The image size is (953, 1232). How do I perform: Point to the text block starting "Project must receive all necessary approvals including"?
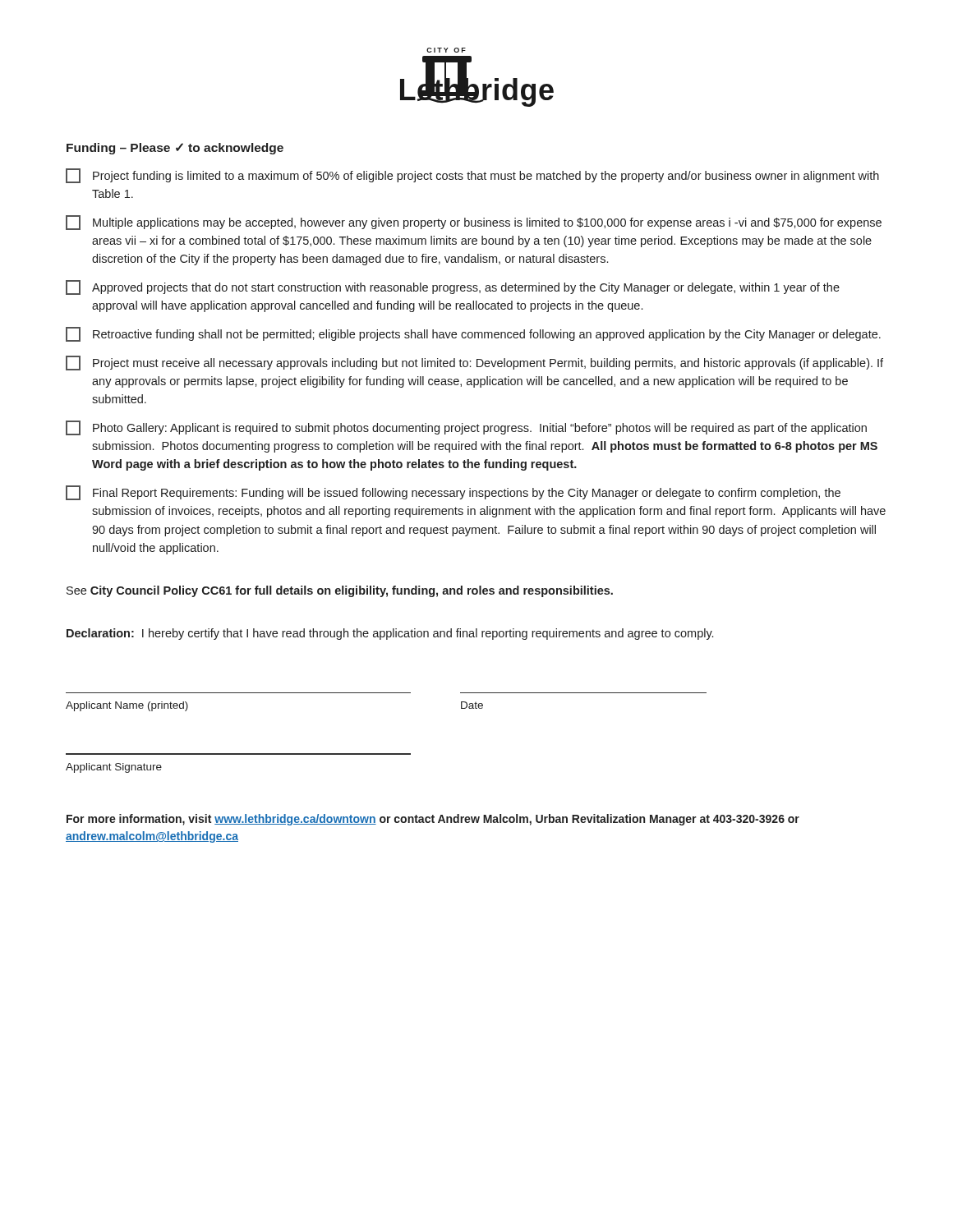coord(476,381)
